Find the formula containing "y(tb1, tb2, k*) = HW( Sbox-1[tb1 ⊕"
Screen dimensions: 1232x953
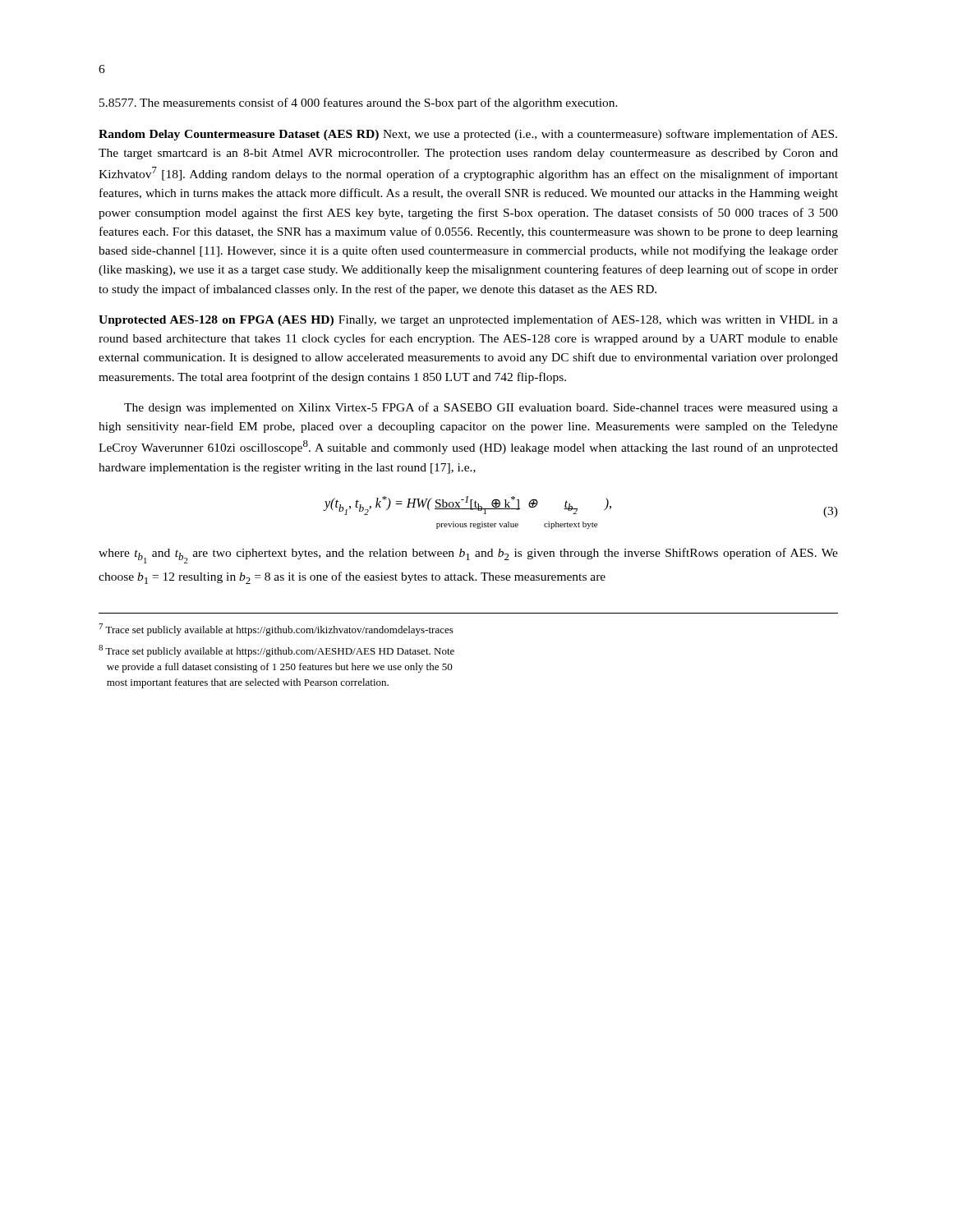click(468, 511)
